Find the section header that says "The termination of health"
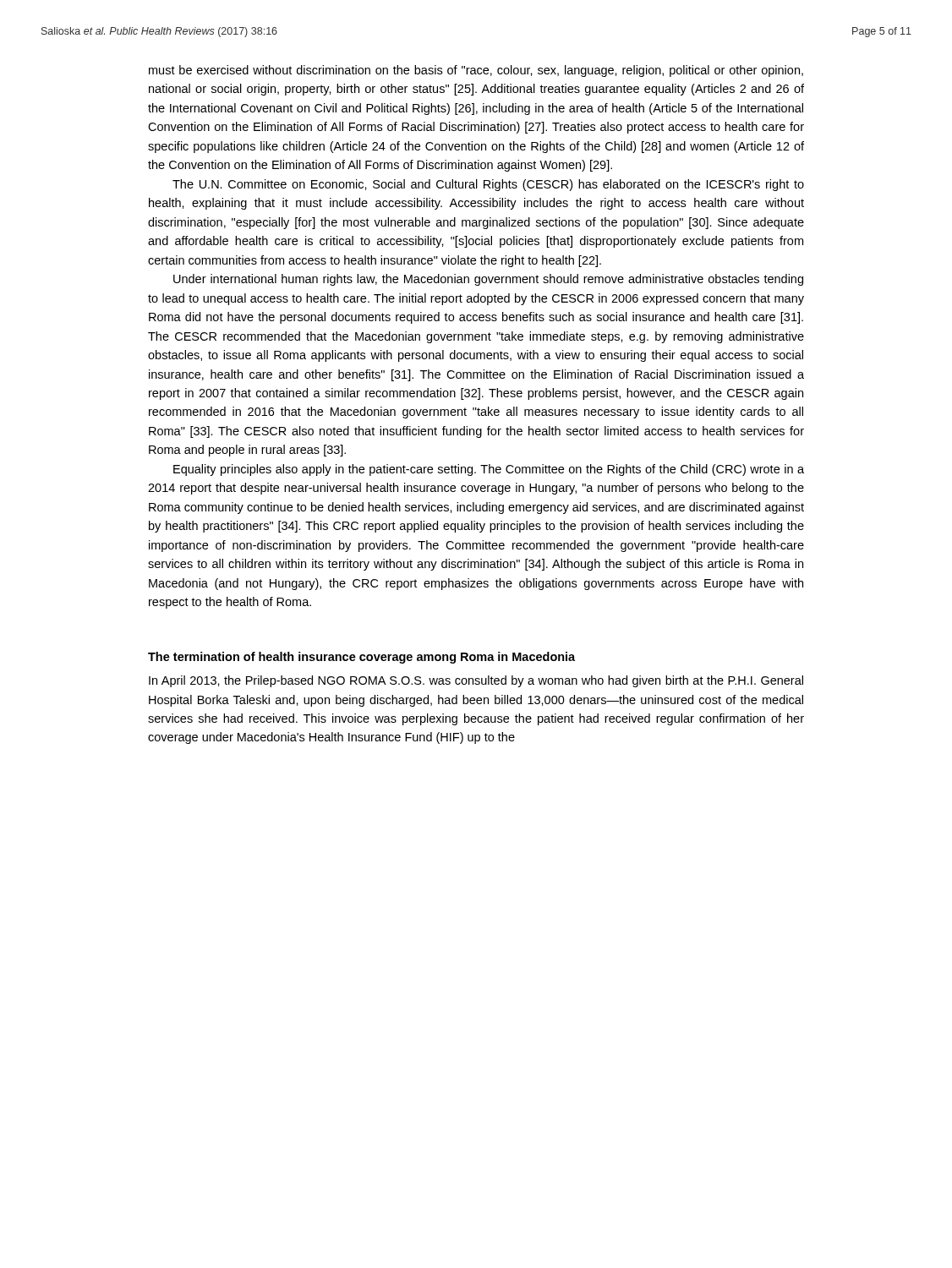The image size is (952, 1268). click(x=362, y=657)
